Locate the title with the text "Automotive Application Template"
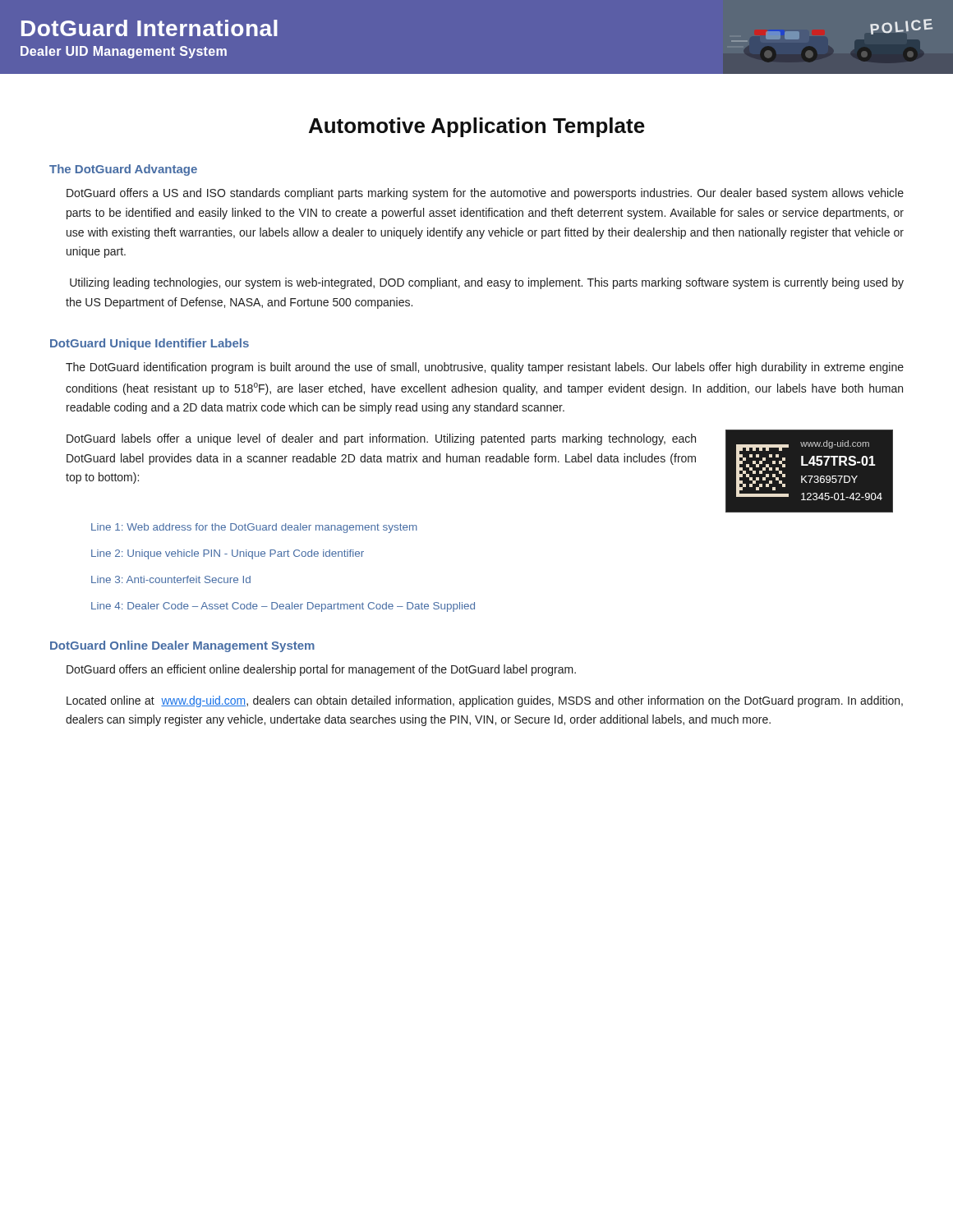The height and width of the screenshot is (1232, 953). click(x=476, y=126)
